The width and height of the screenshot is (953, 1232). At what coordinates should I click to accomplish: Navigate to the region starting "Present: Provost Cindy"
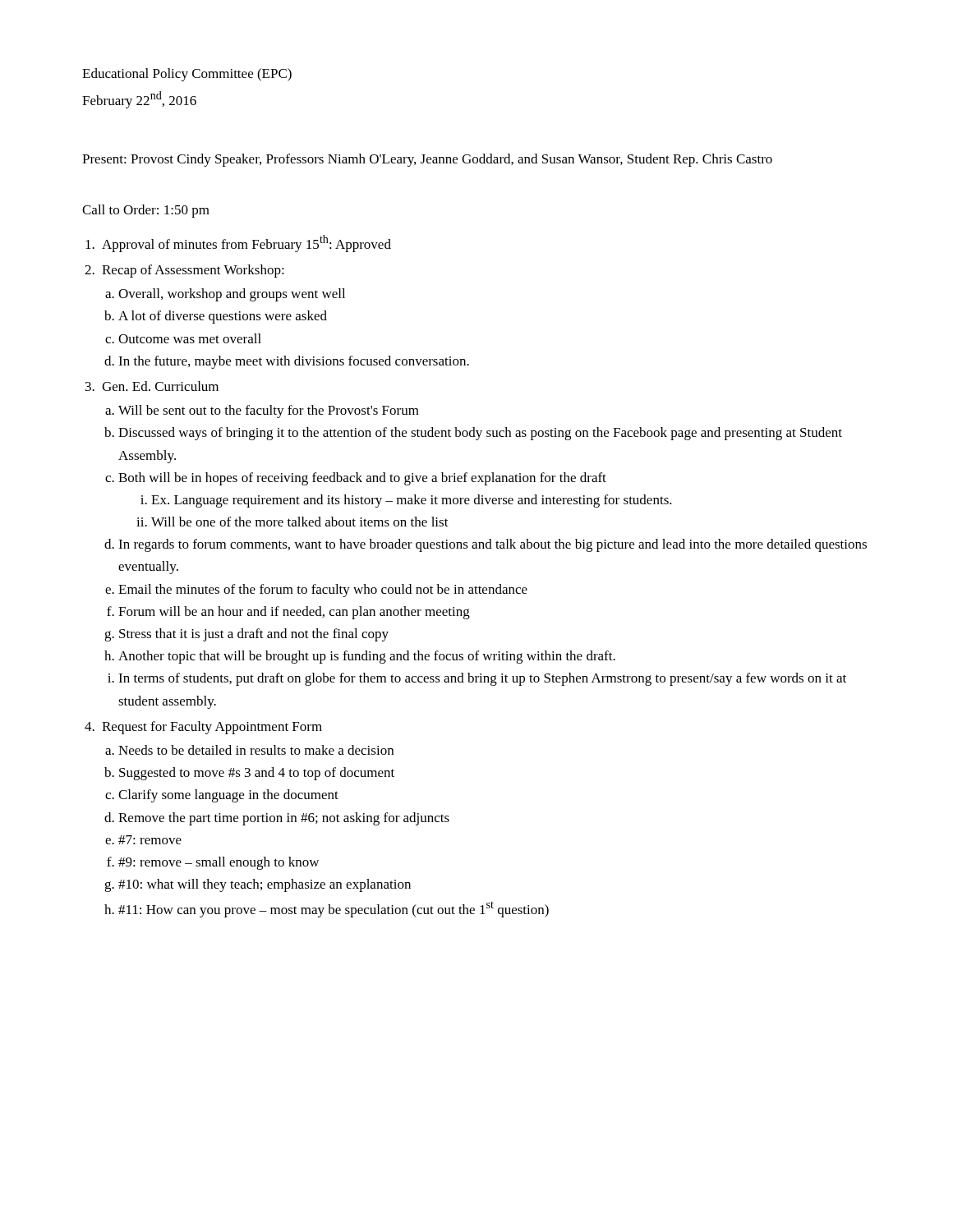click(427, 159)
